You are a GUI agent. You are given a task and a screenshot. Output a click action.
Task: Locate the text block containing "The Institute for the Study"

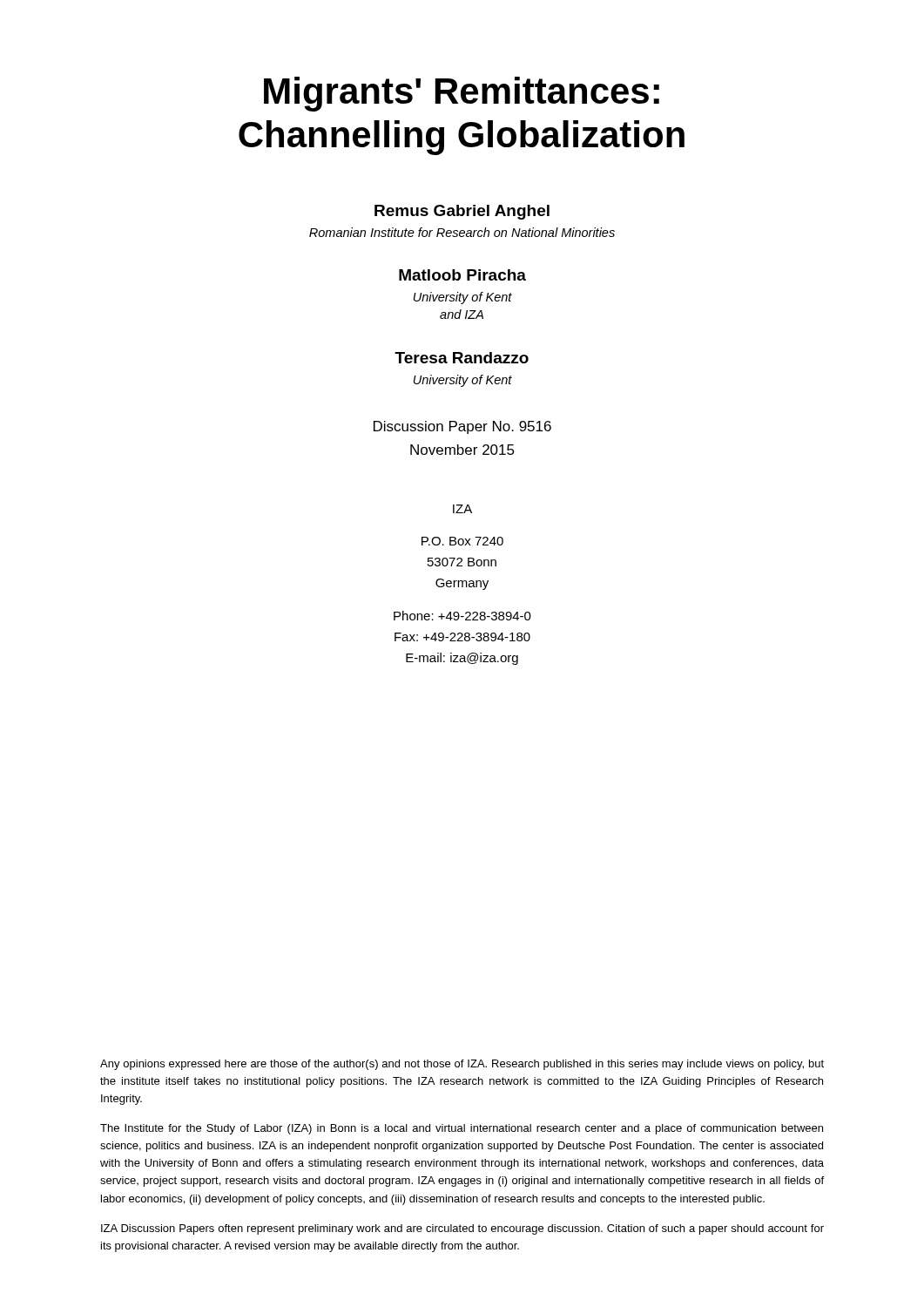pos(462,1163)
